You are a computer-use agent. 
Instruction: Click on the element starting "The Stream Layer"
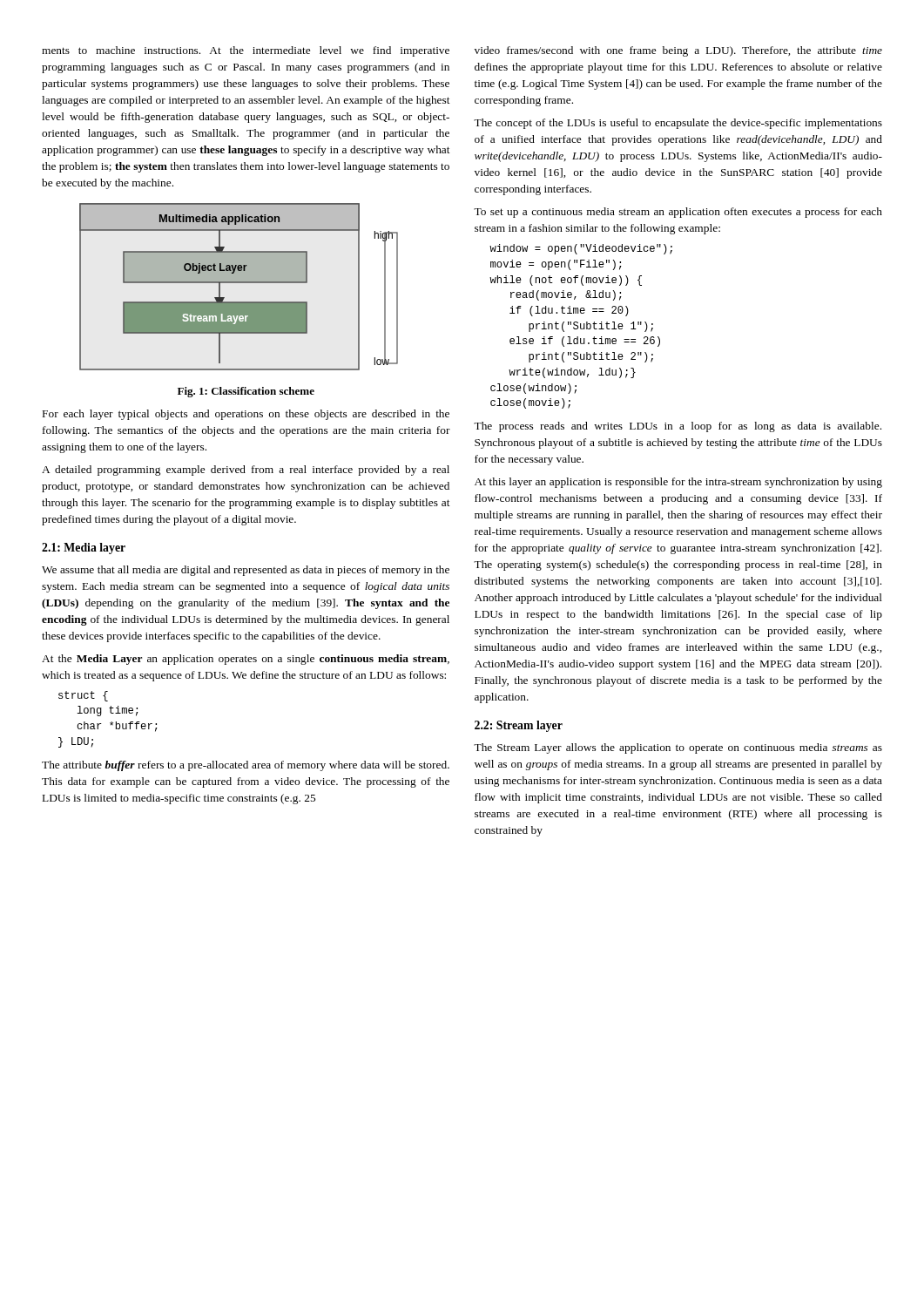(678, 789)
